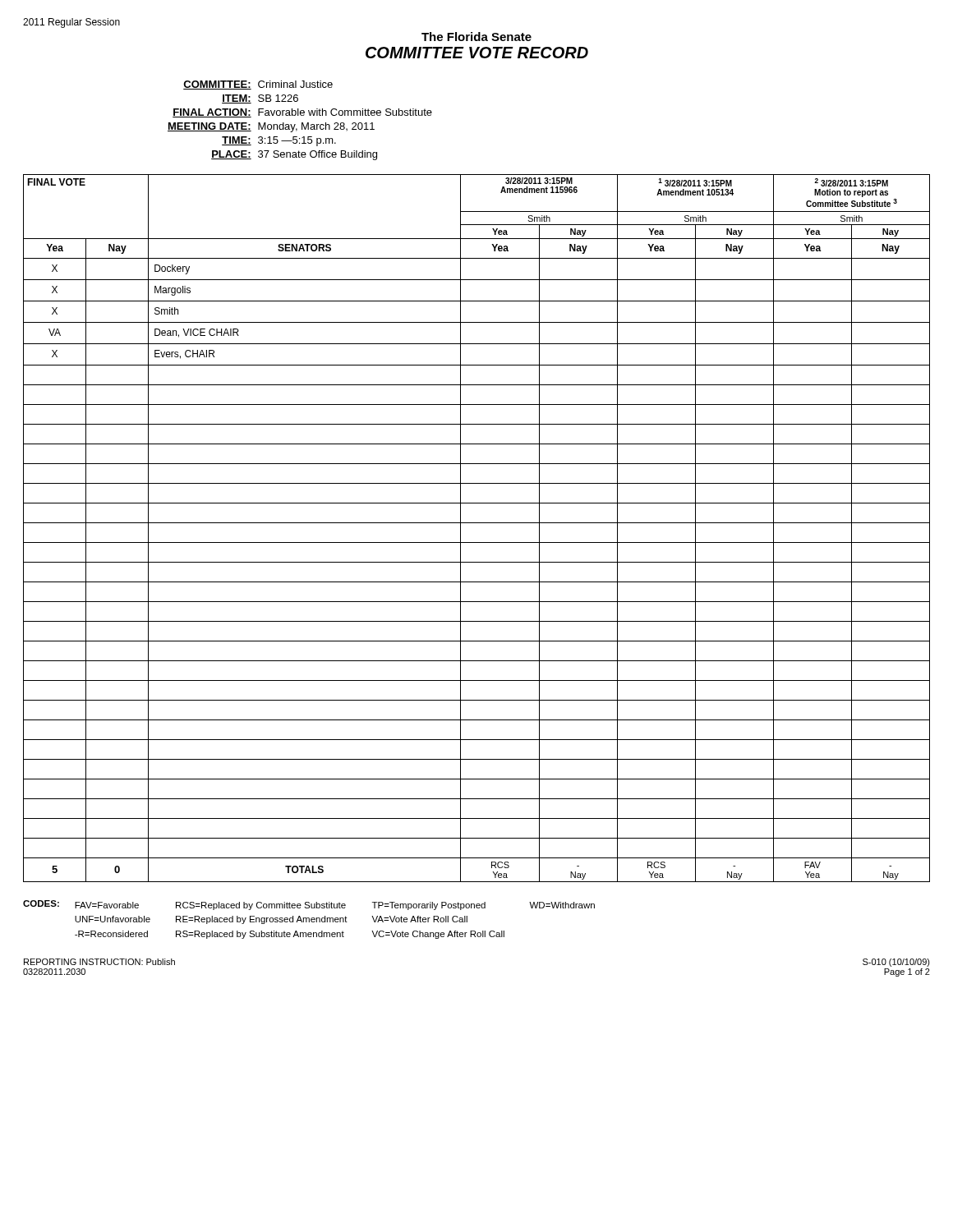Click on the text block that reads "CODES: FAV=Favorable UNF=Unfavorable -R=Reconsidered"
Viewport: 953px width, 1232px height.
point(309,920)
